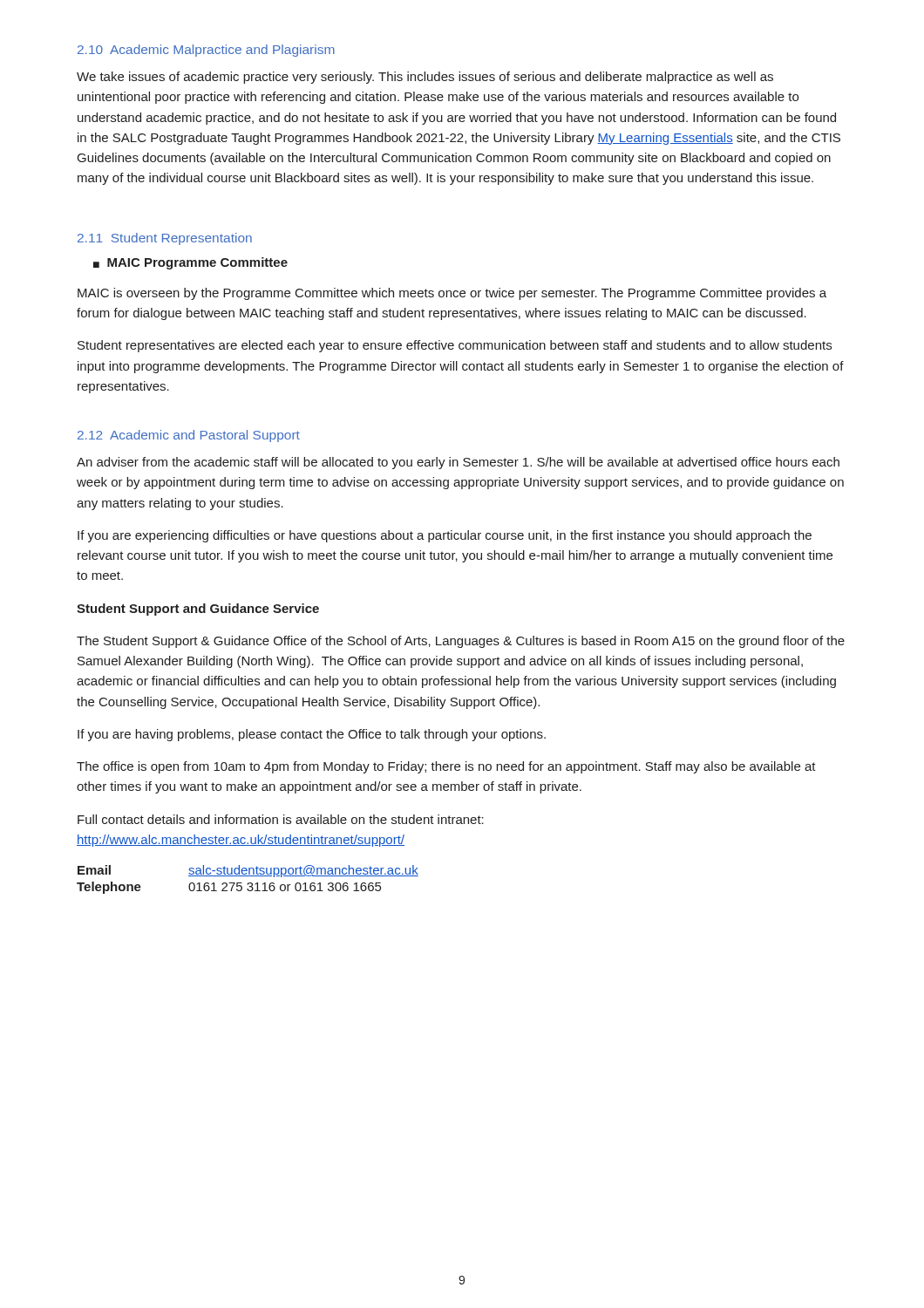Locate the block starting "We take issues of"
924x1308 pixels.
tap(462, 127)
